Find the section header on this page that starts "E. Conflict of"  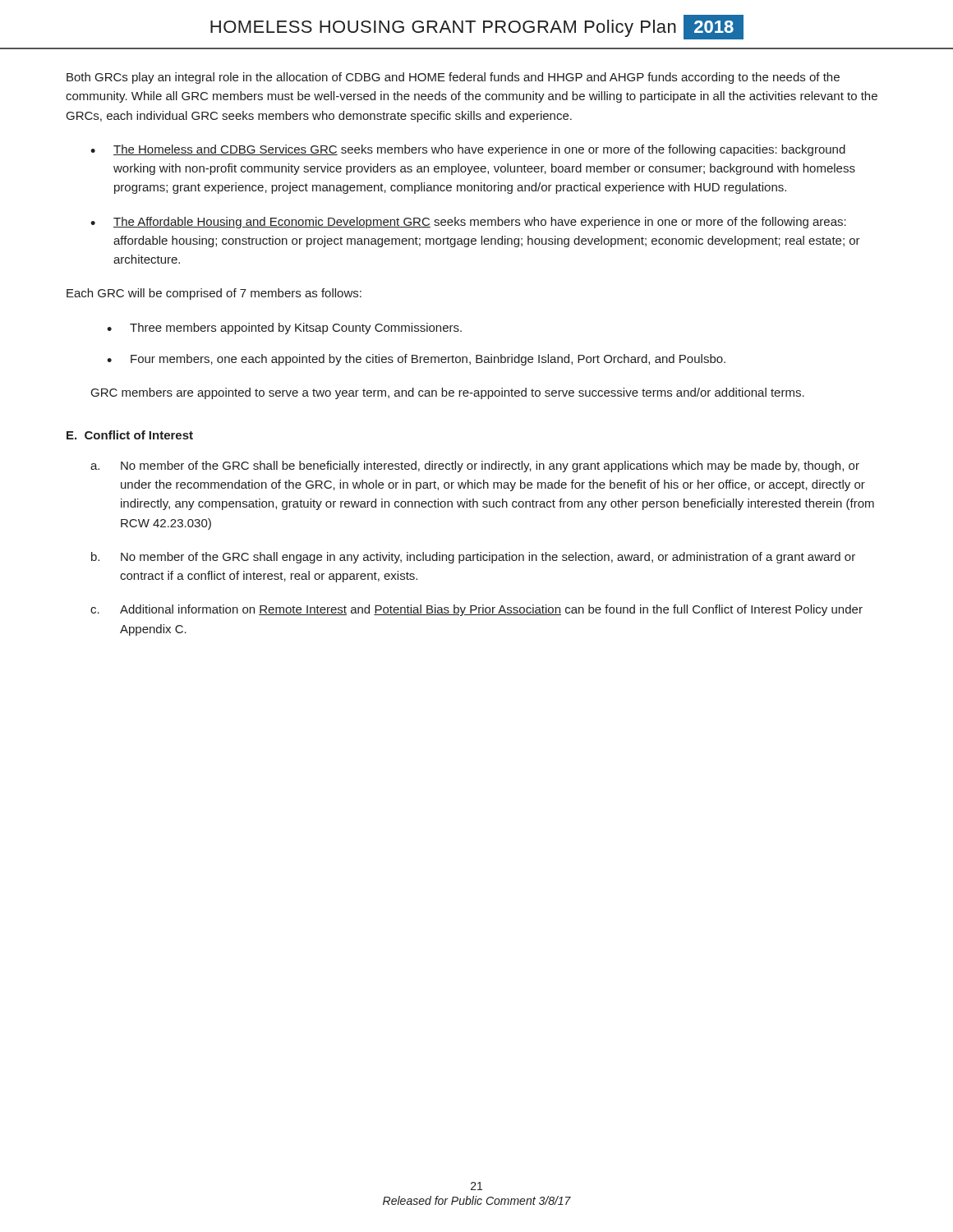129,435
